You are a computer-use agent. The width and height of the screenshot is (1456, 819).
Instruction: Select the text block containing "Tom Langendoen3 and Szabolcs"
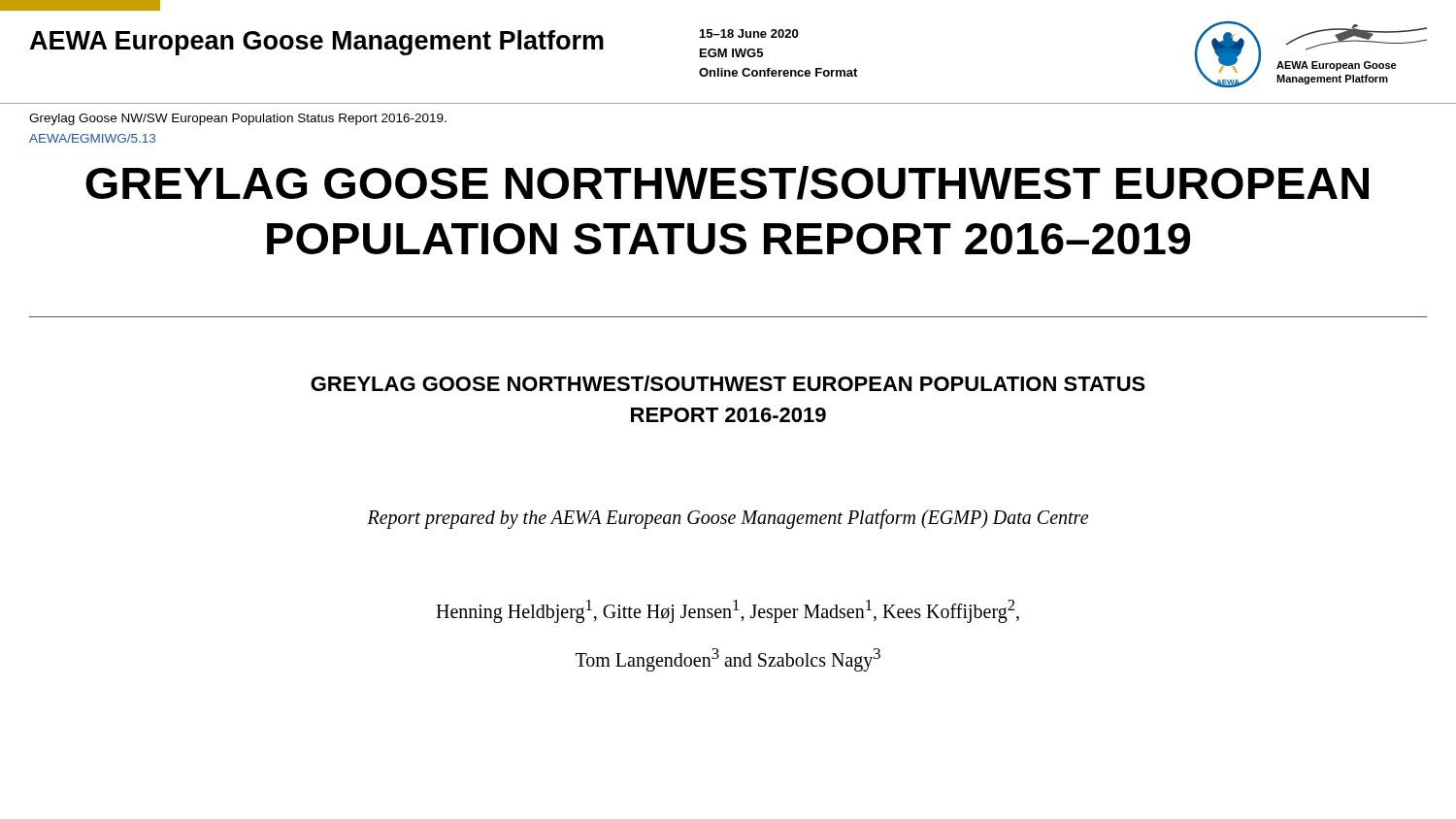[x=728, y=657]
